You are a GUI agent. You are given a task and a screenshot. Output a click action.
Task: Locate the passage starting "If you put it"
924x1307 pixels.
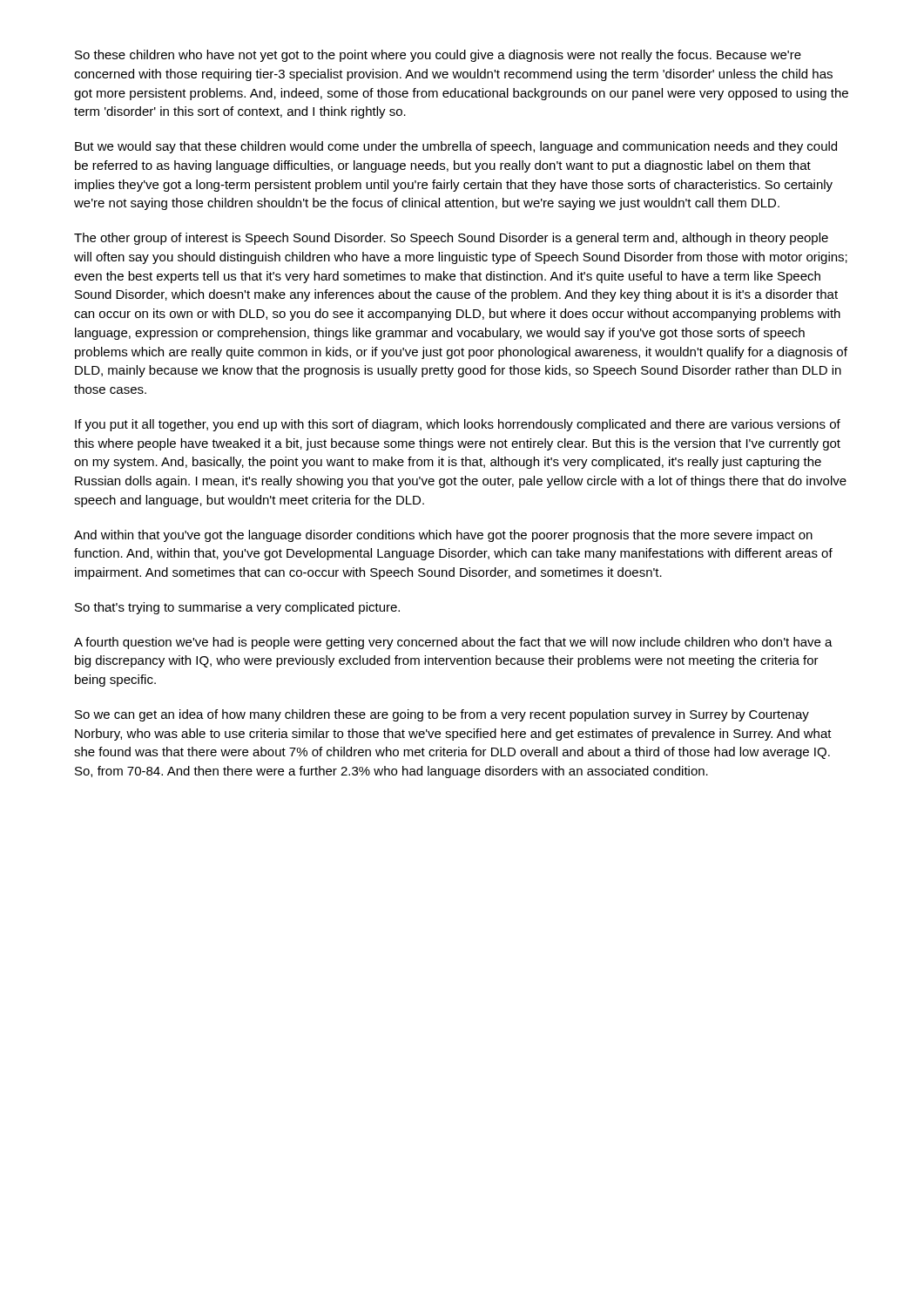click(x=460, y=462)
